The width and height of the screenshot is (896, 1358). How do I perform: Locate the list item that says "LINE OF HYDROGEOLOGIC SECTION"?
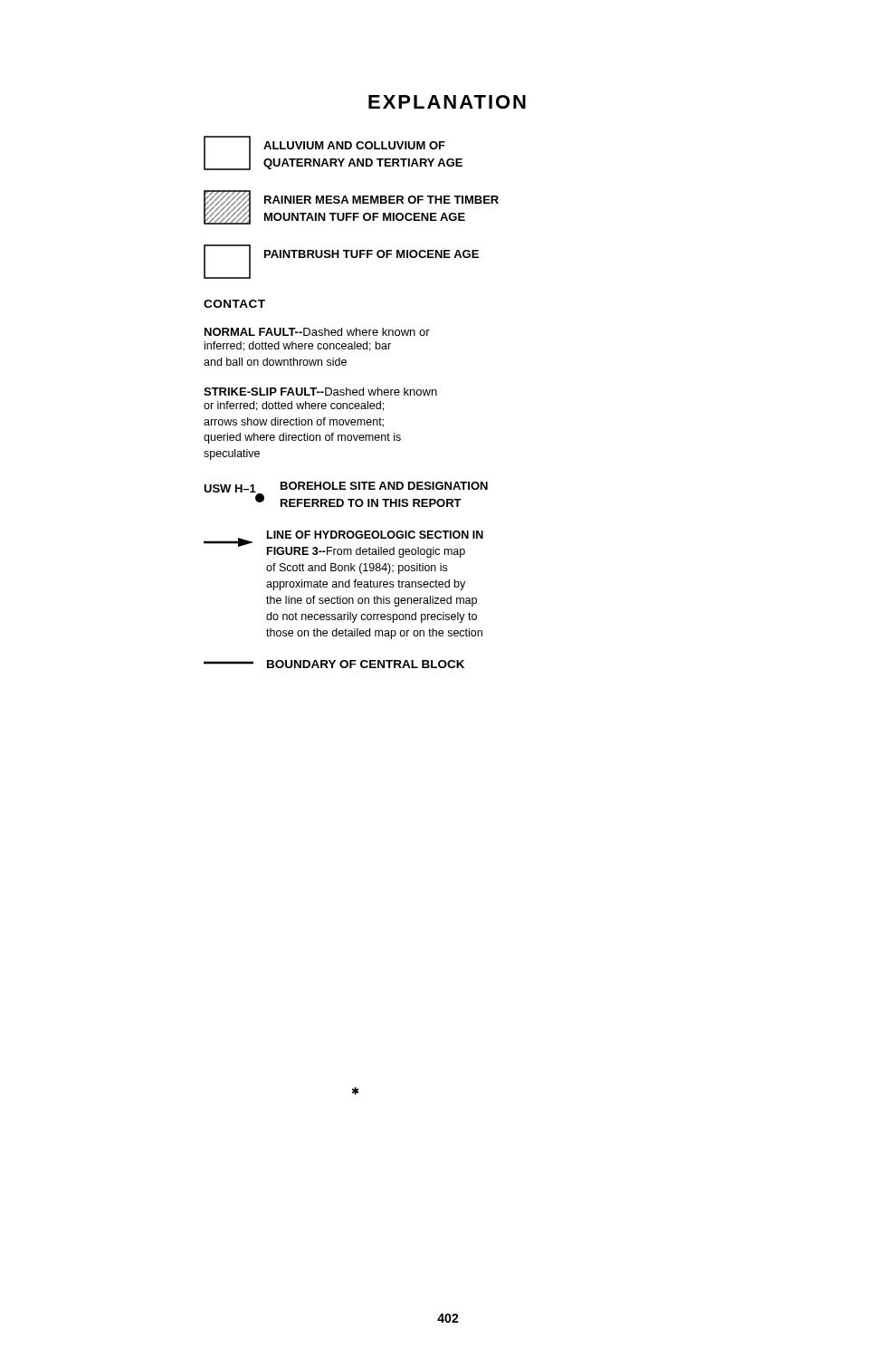pos(344,584)
